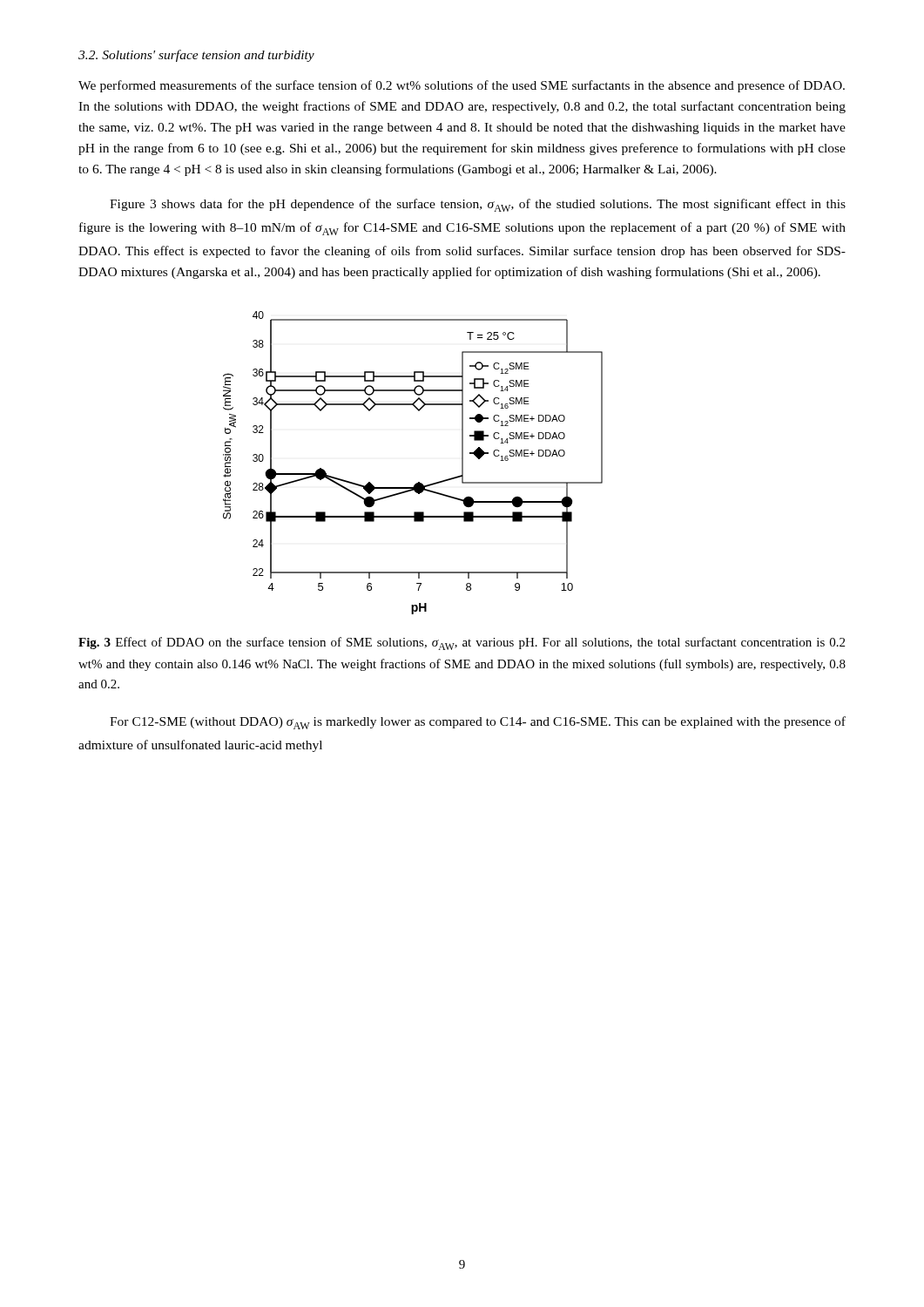Viewport: 924px width, 1307px height.
Task: Find the block starting "For C12-SME (without DDAO) σAW is markedly"
Action: pos(462,733)
